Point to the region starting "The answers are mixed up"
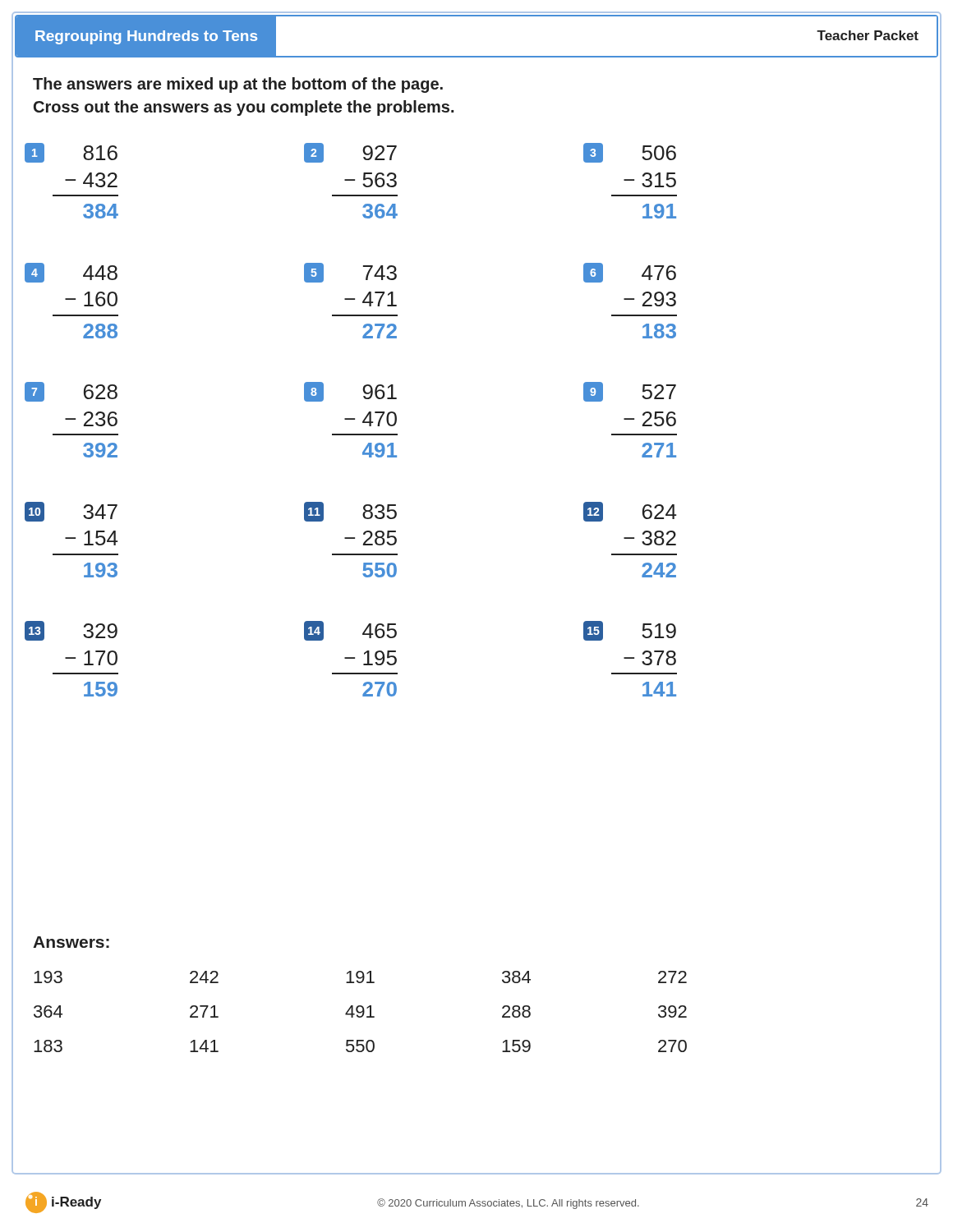 (x=244, y=95)
